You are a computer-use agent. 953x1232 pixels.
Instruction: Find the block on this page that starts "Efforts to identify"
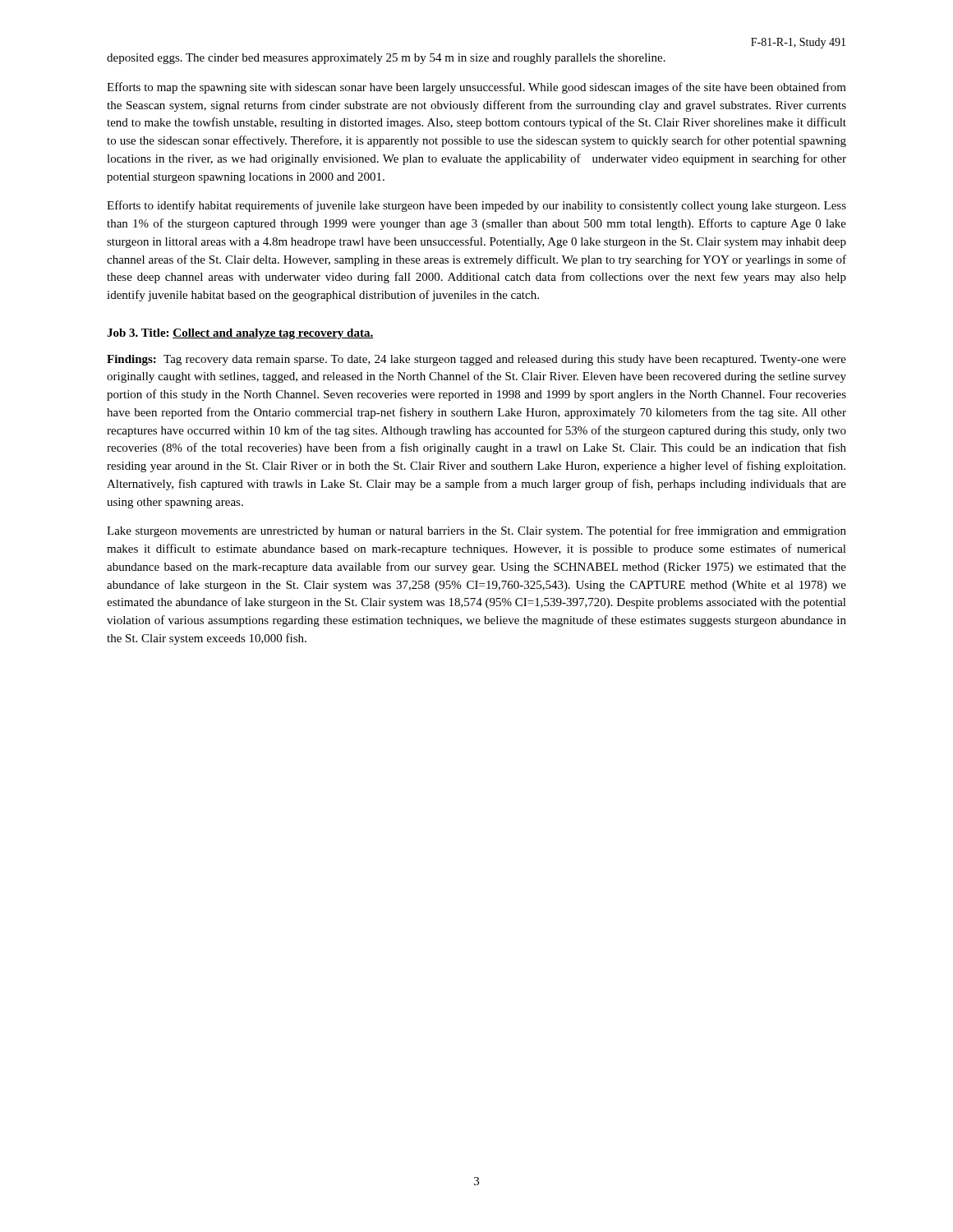(x=476, y=250)
